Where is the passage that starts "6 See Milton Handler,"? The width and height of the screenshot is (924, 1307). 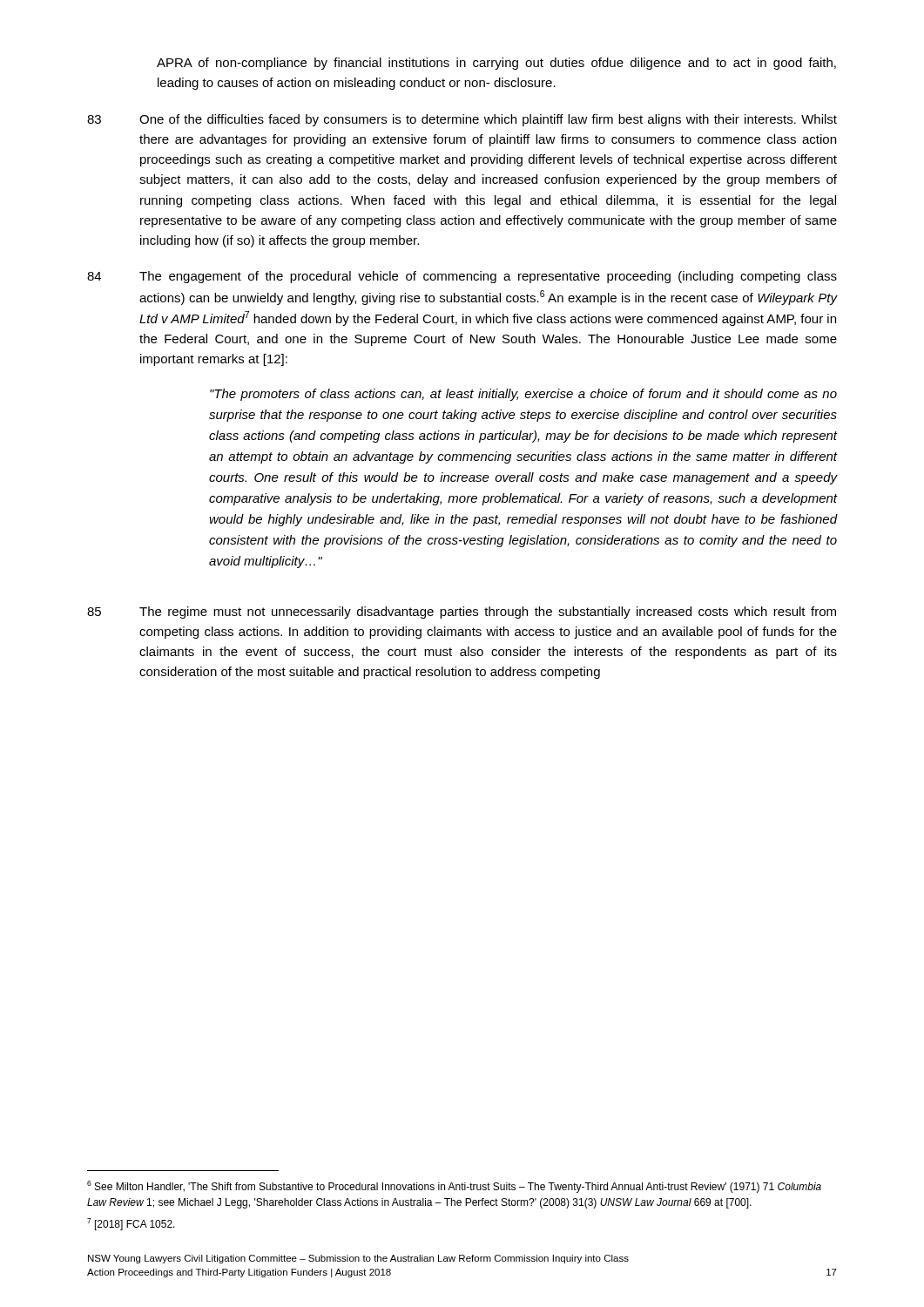click(x=454, y=1194)
